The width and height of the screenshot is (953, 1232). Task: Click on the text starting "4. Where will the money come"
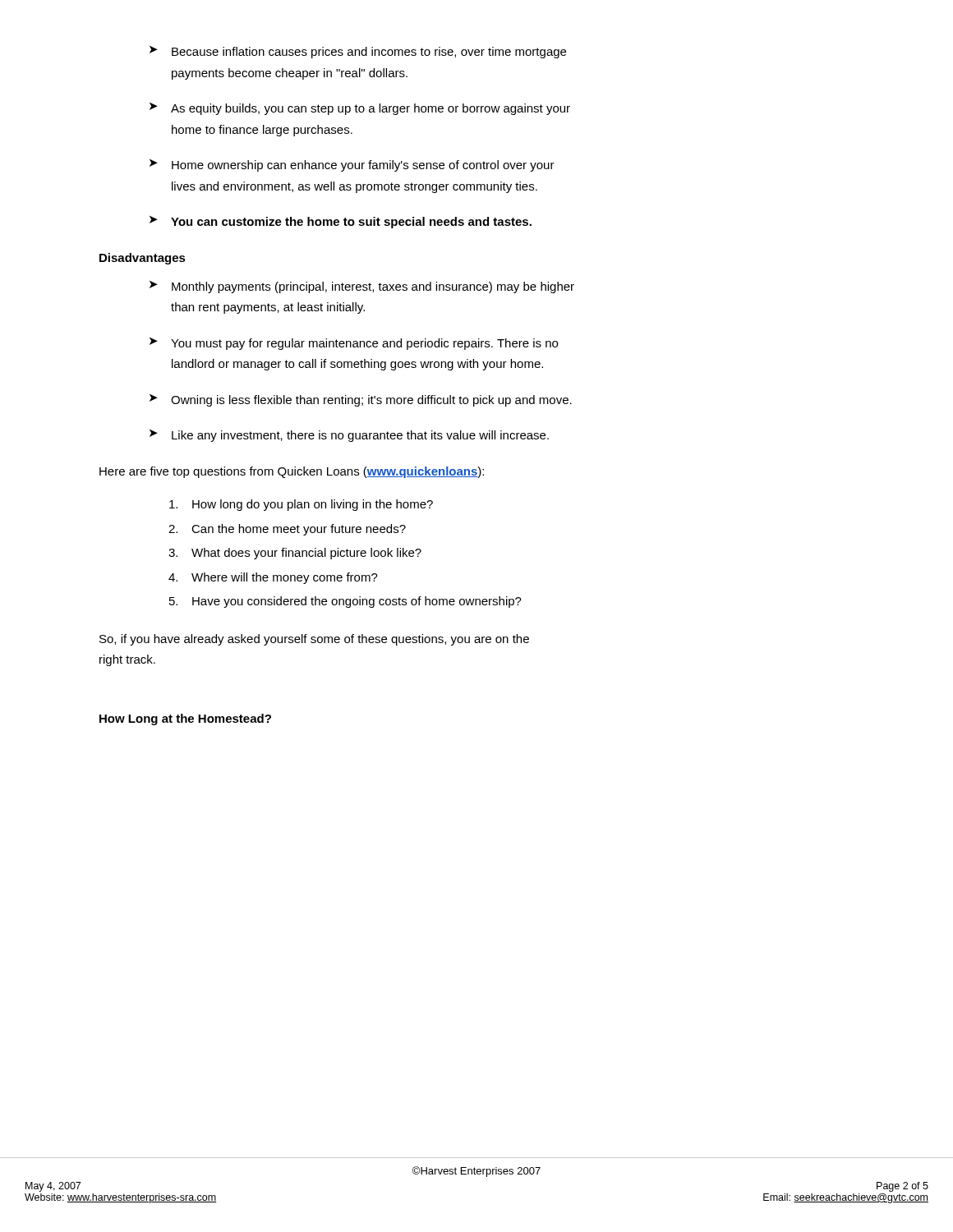click(273, 577)
